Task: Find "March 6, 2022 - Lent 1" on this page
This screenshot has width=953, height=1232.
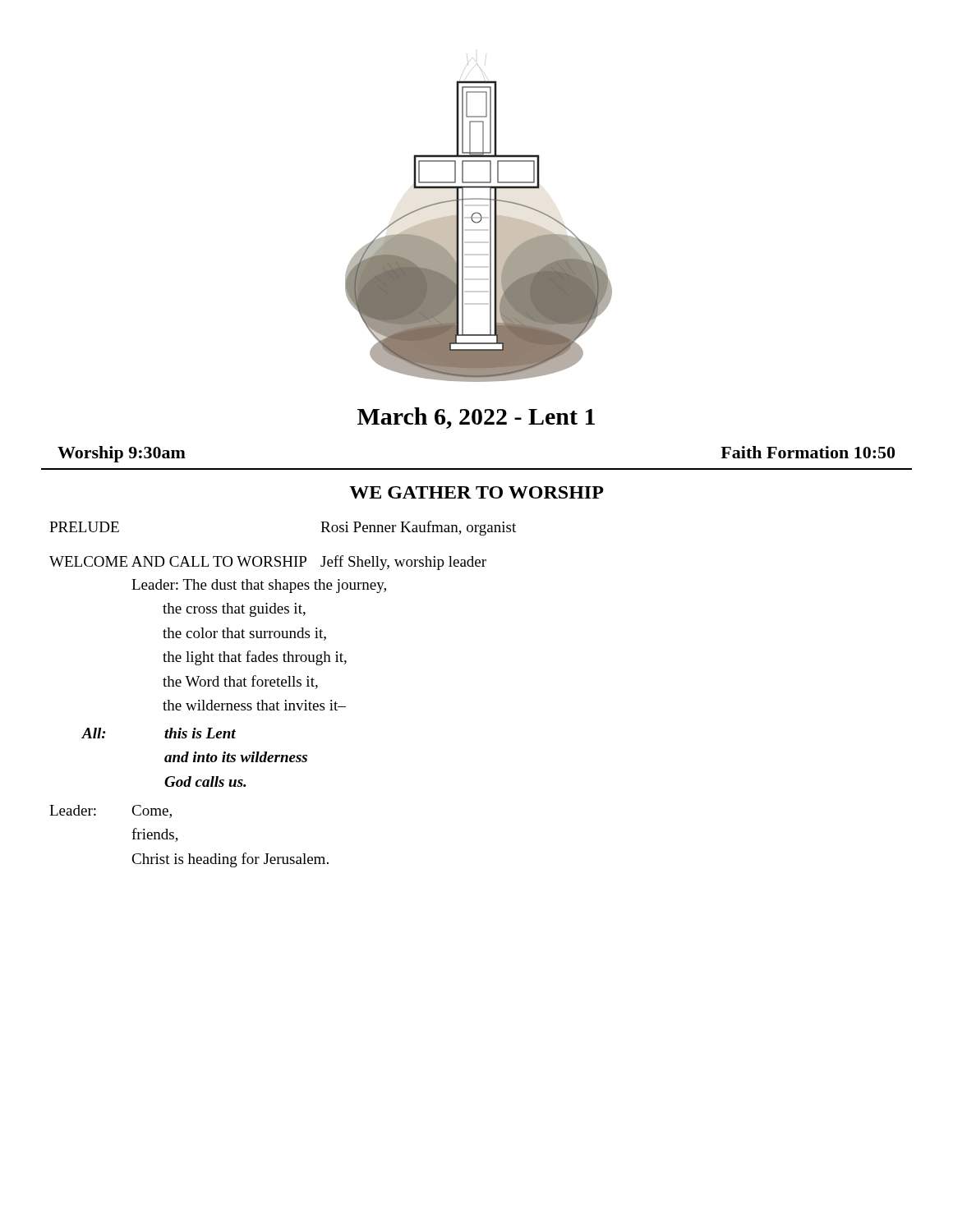Action: click(476, 416)
